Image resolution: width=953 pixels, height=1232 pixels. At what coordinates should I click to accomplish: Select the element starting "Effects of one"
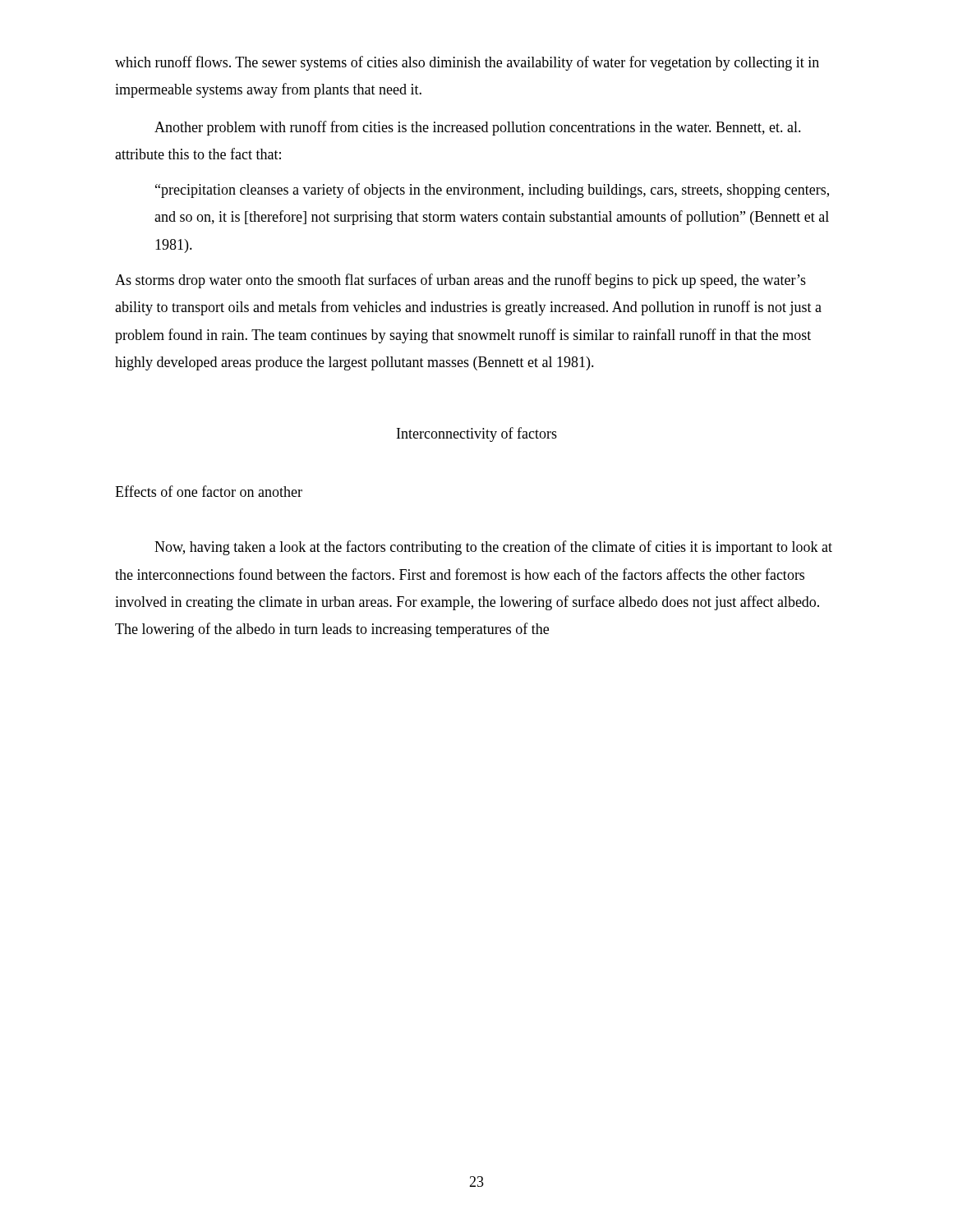click(x=209, y=492)
